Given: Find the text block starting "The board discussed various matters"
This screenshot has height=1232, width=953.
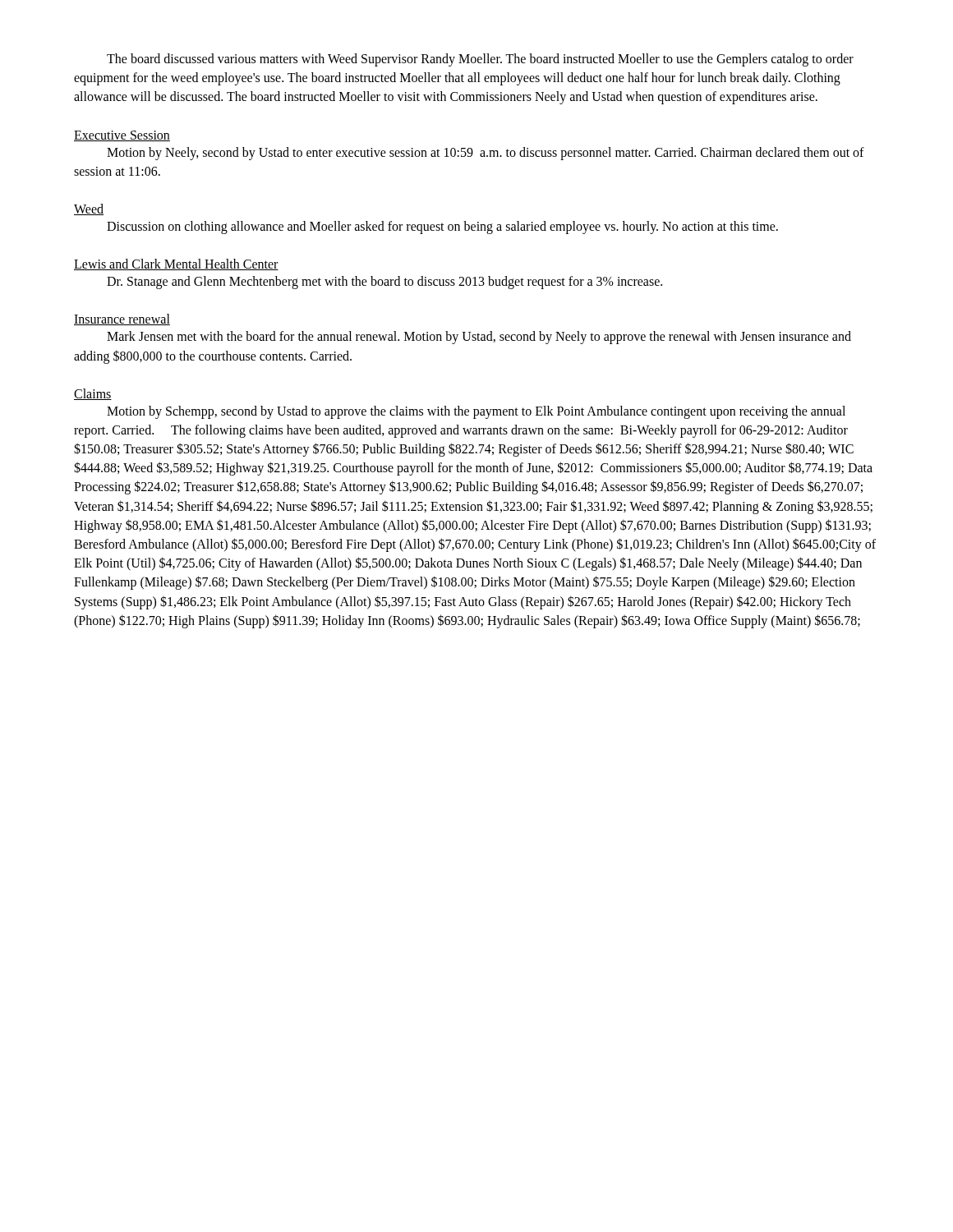Looking at the screenshot, I should pyautogui.click(x=476, y=78).
